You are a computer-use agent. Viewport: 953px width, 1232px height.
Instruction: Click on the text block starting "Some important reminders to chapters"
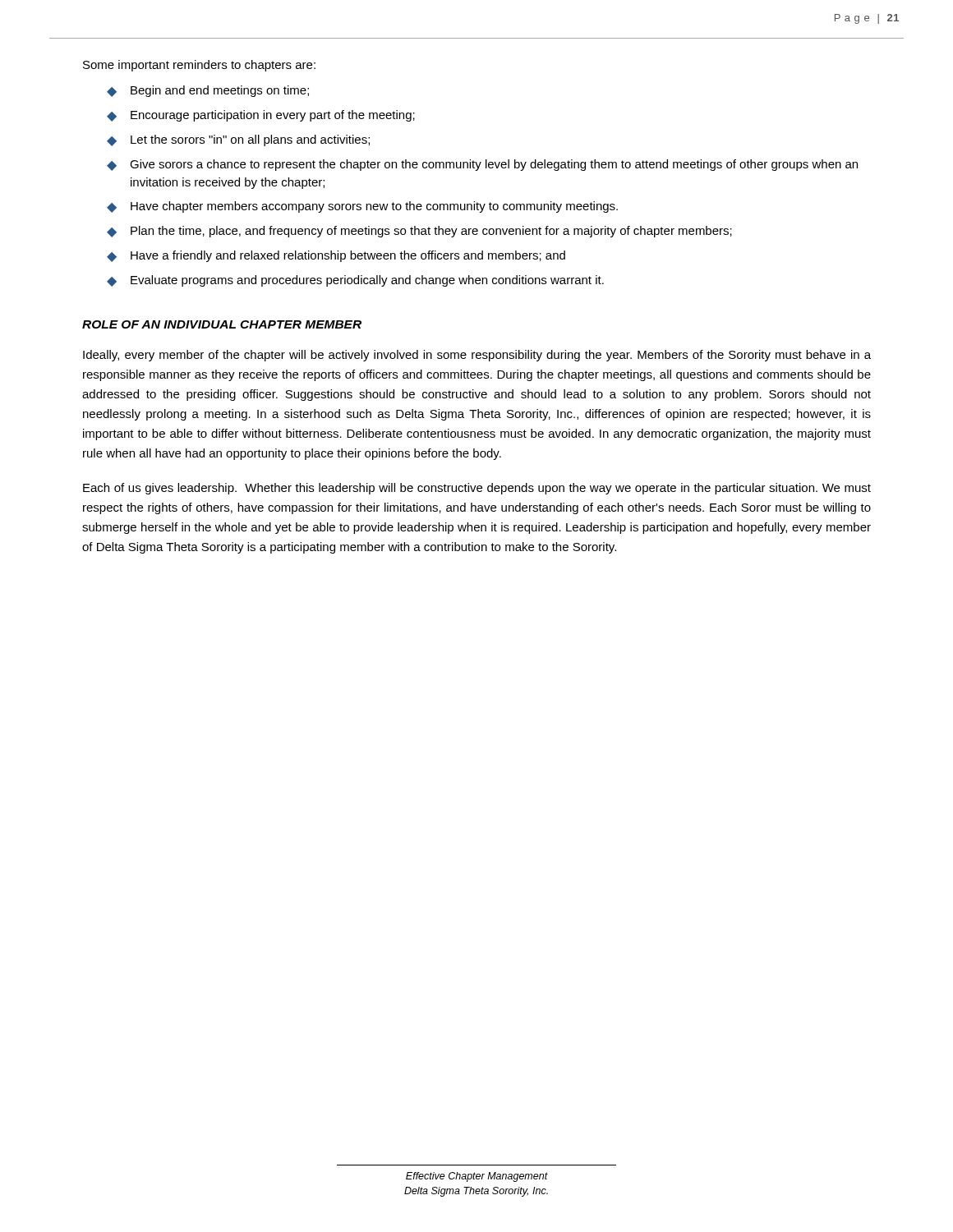(x=199, y=64)
